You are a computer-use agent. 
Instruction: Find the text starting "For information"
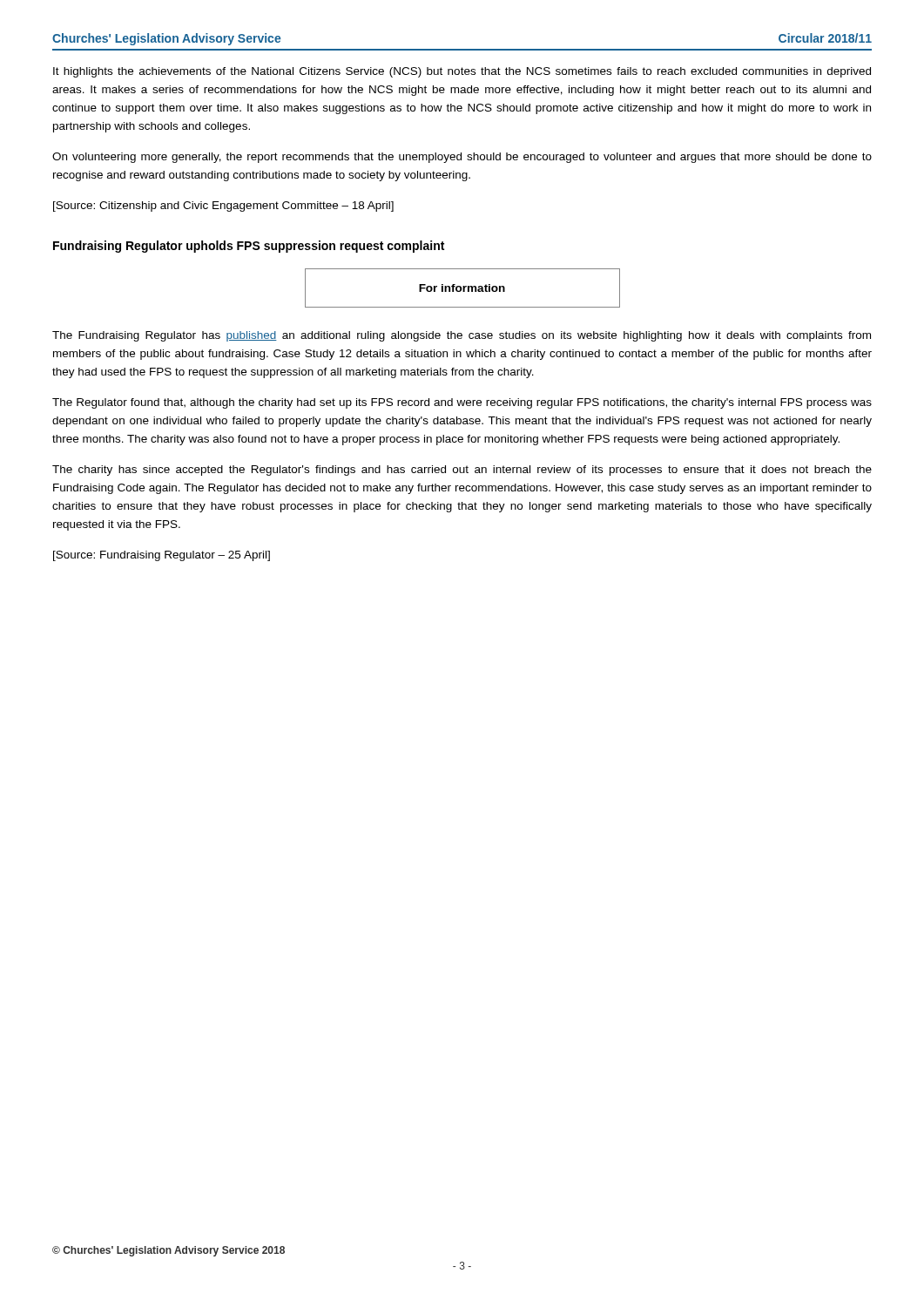pos(462,288)
